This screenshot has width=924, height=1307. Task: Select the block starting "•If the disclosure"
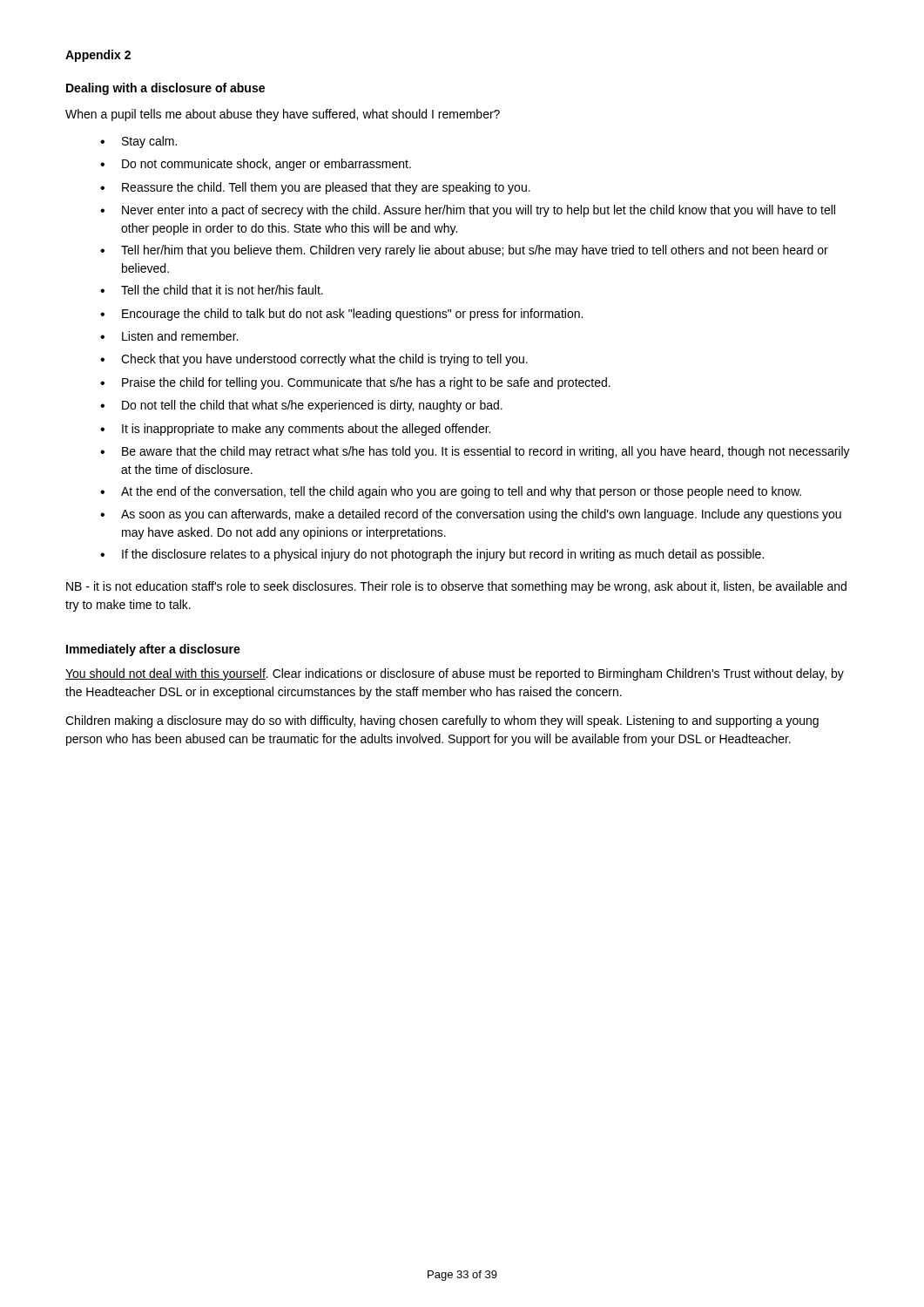pos(479,555)
